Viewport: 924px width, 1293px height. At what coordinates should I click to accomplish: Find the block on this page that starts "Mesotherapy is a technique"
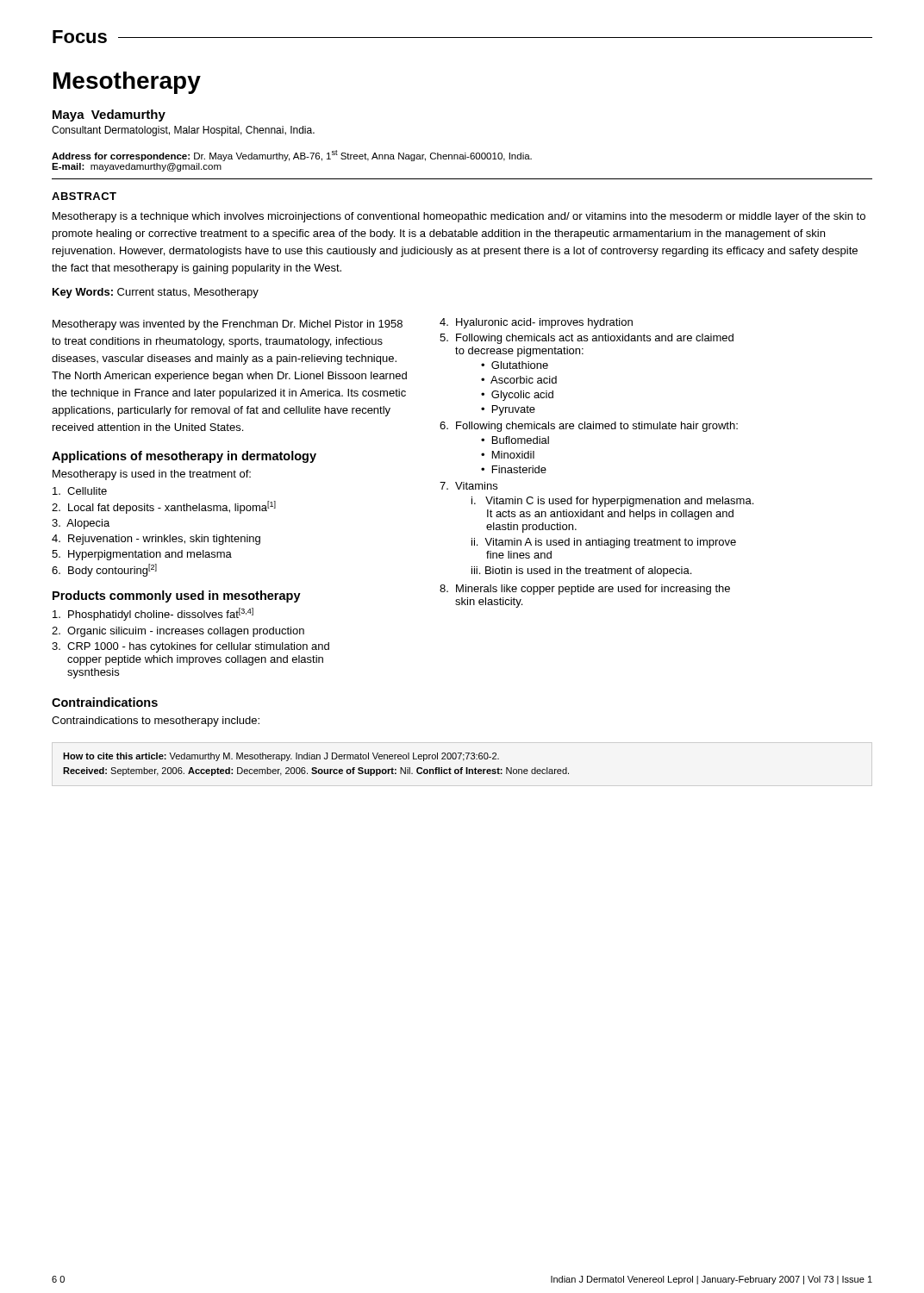click(462, 242)
